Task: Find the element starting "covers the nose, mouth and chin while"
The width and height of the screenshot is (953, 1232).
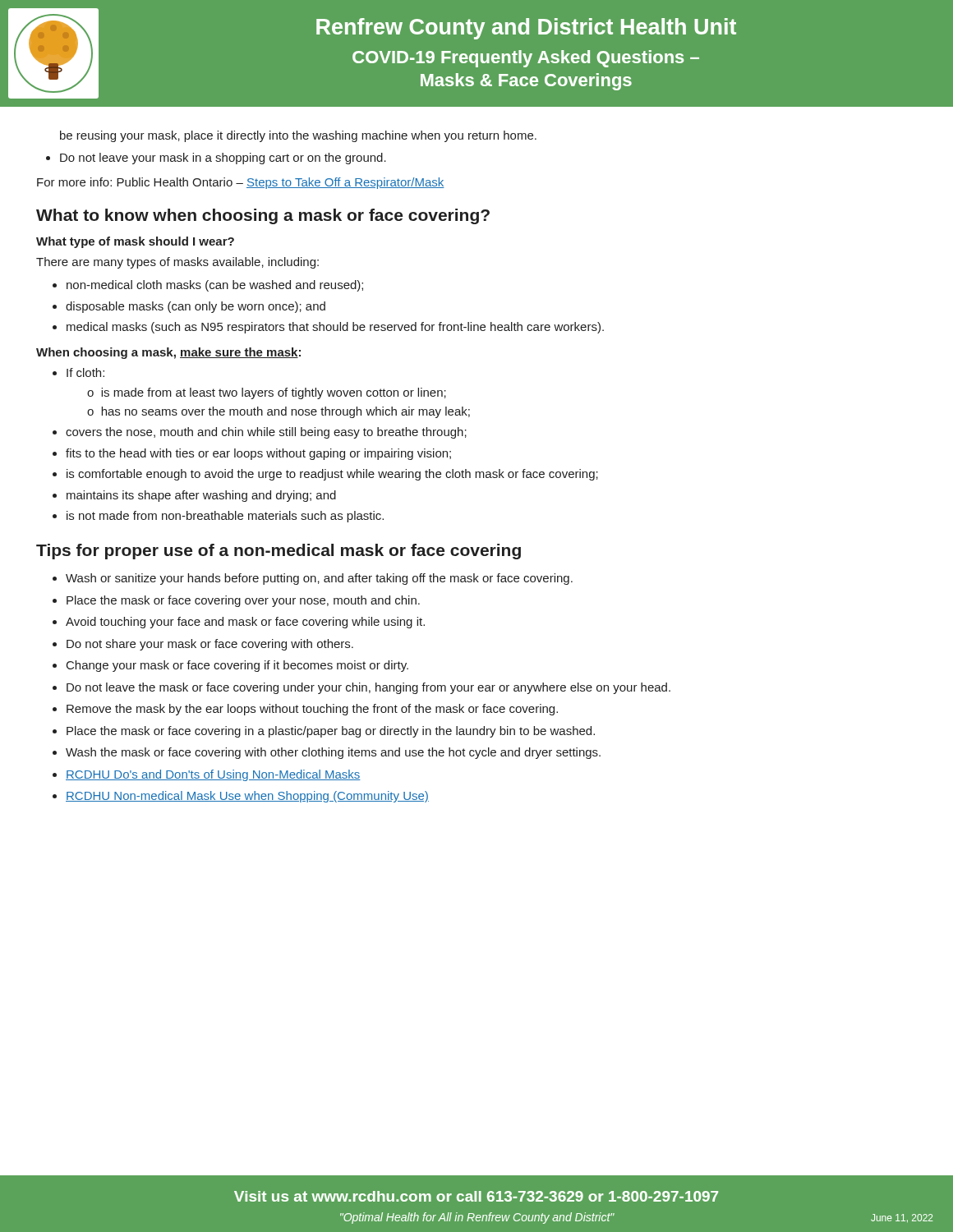Action: 266,432
